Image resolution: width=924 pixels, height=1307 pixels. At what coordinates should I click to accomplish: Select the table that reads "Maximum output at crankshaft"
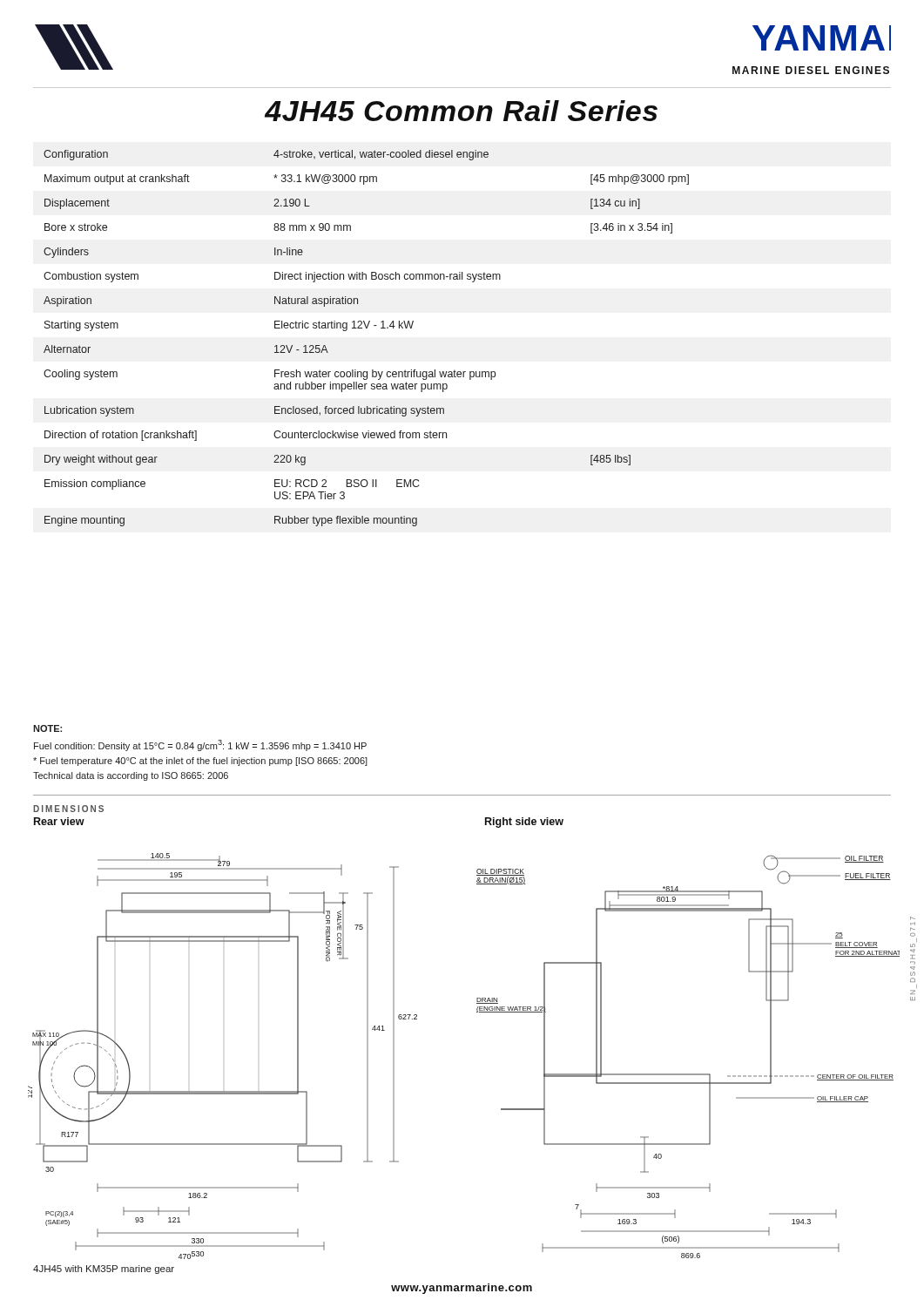click(462, 337)
